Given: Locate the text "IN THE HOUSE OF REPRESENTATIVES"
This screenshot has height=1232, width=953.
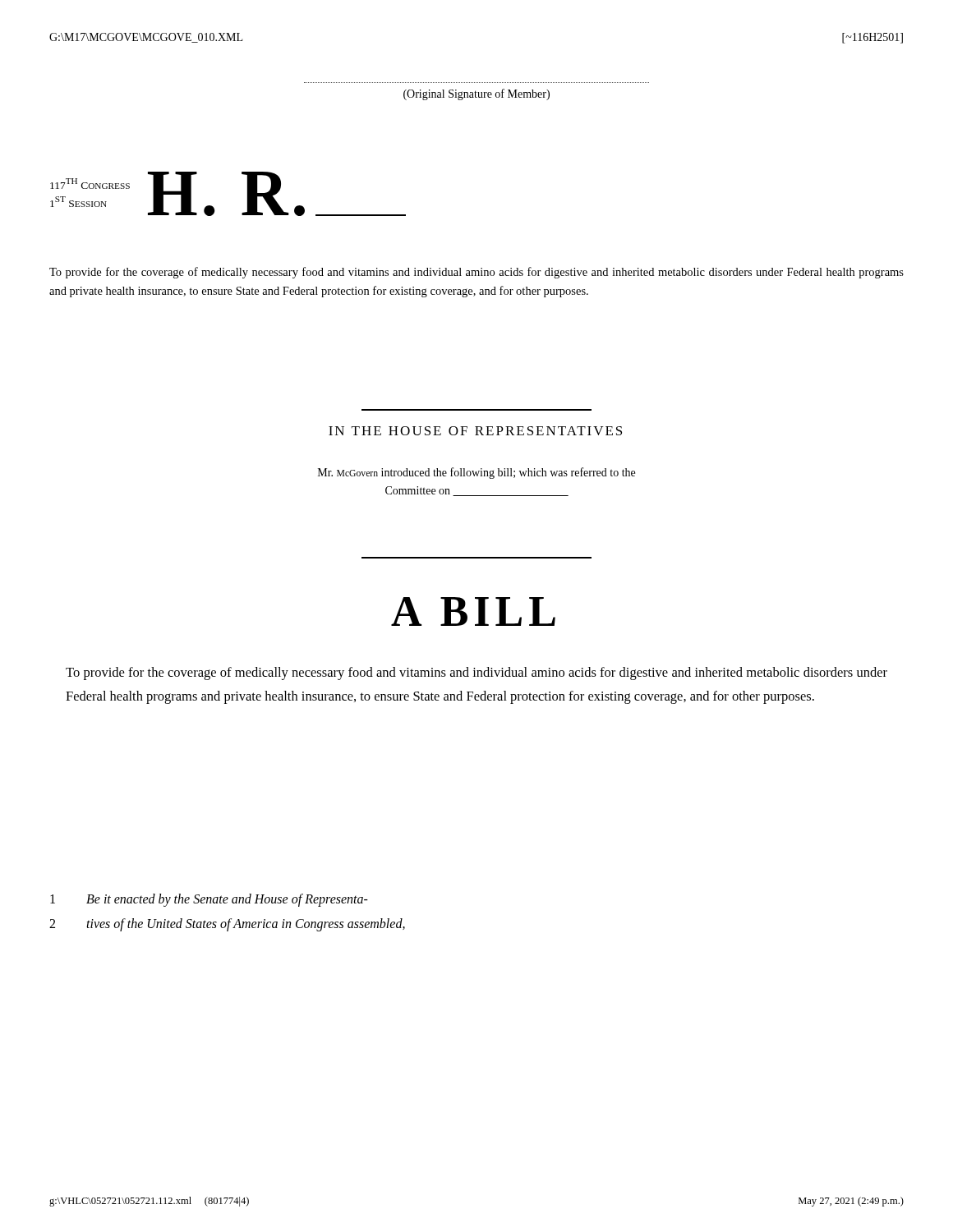Looking at the screenshot, I should pos(476,431).
